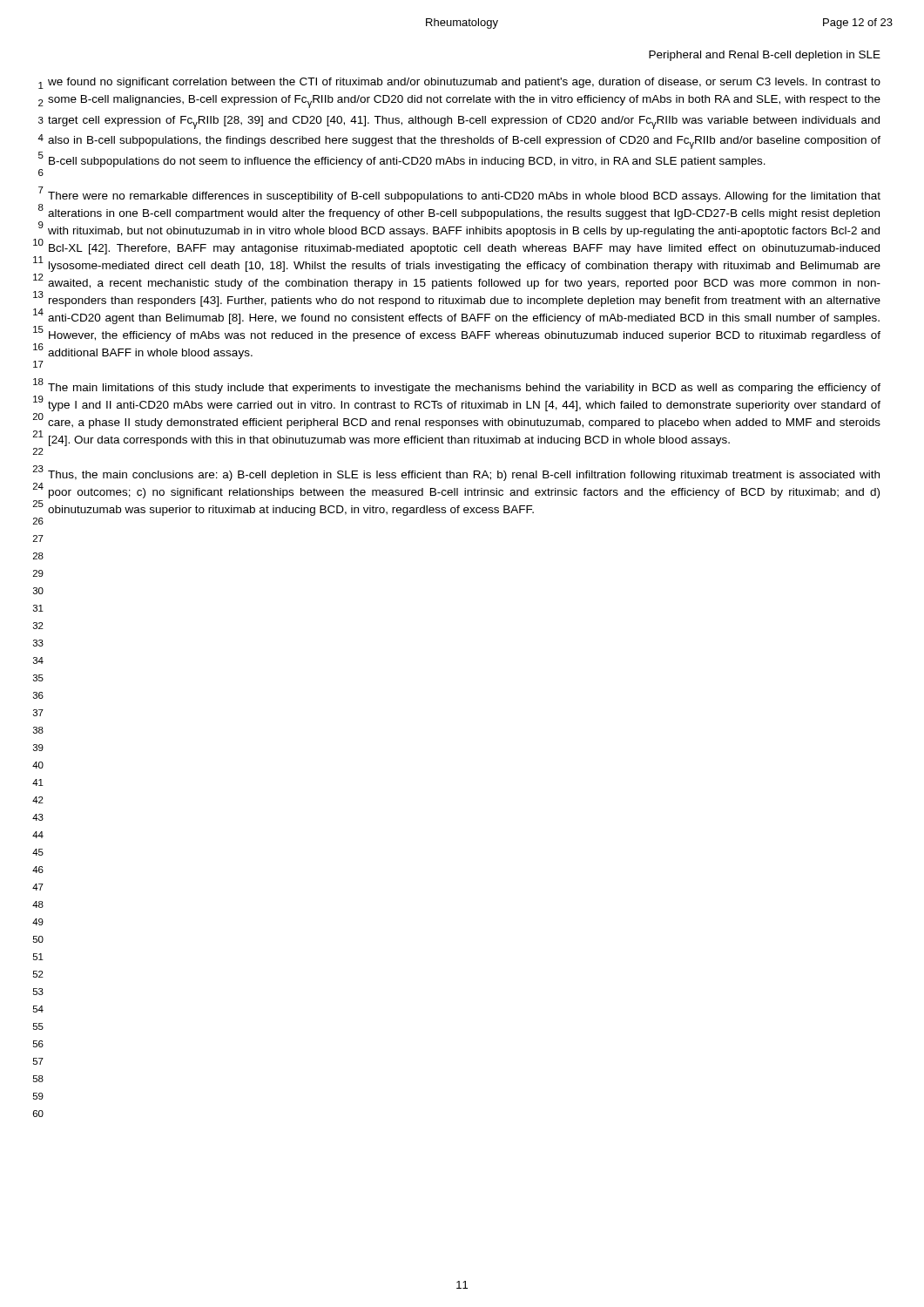This screenshot has width=924, height=1307.
Task: Click on the text block that says "Thus, the main"
Action: click(x=464, y=492)
